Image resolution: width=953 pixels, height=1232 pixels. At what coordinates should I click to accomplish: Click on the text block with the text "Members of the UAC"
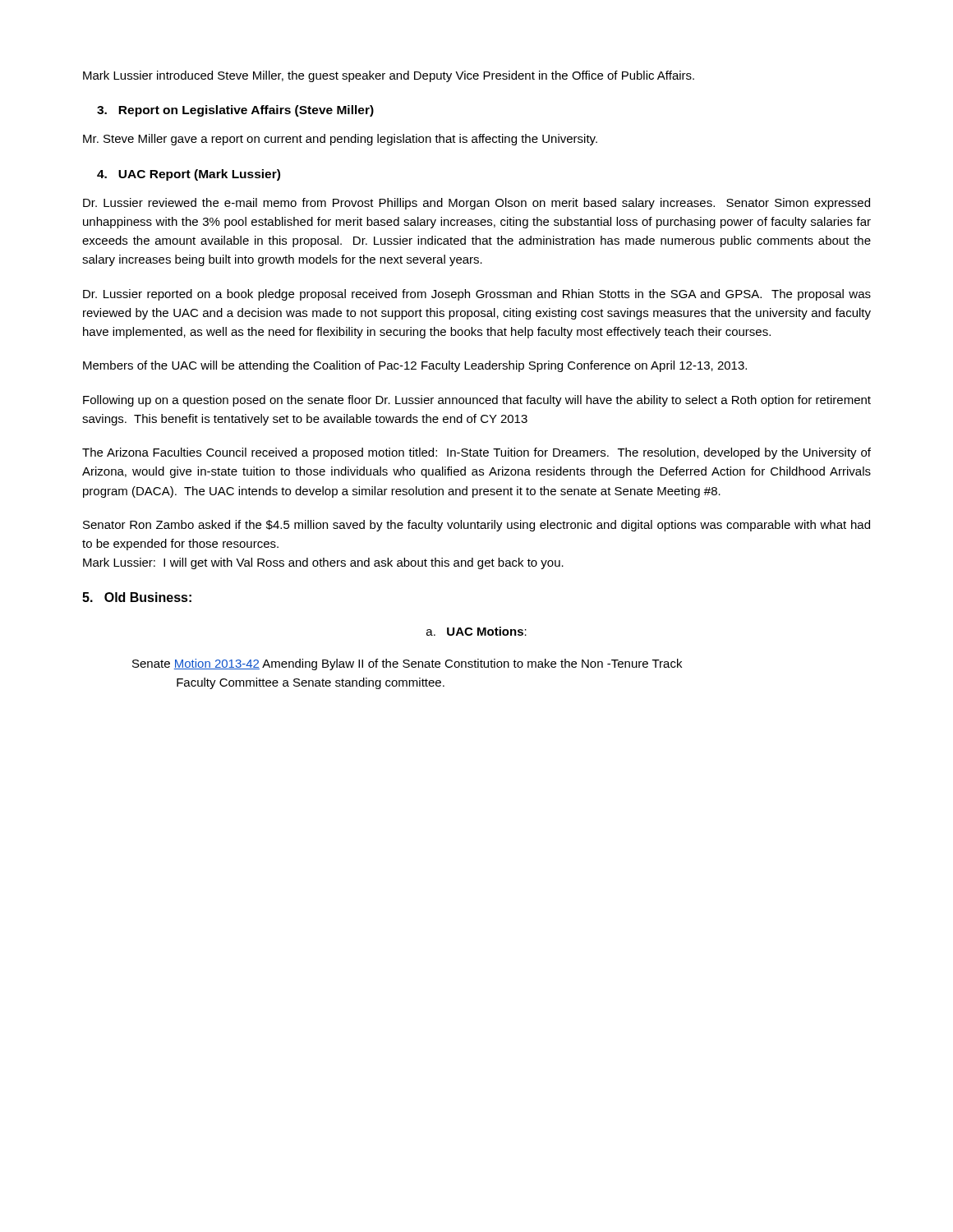point(415,365)
